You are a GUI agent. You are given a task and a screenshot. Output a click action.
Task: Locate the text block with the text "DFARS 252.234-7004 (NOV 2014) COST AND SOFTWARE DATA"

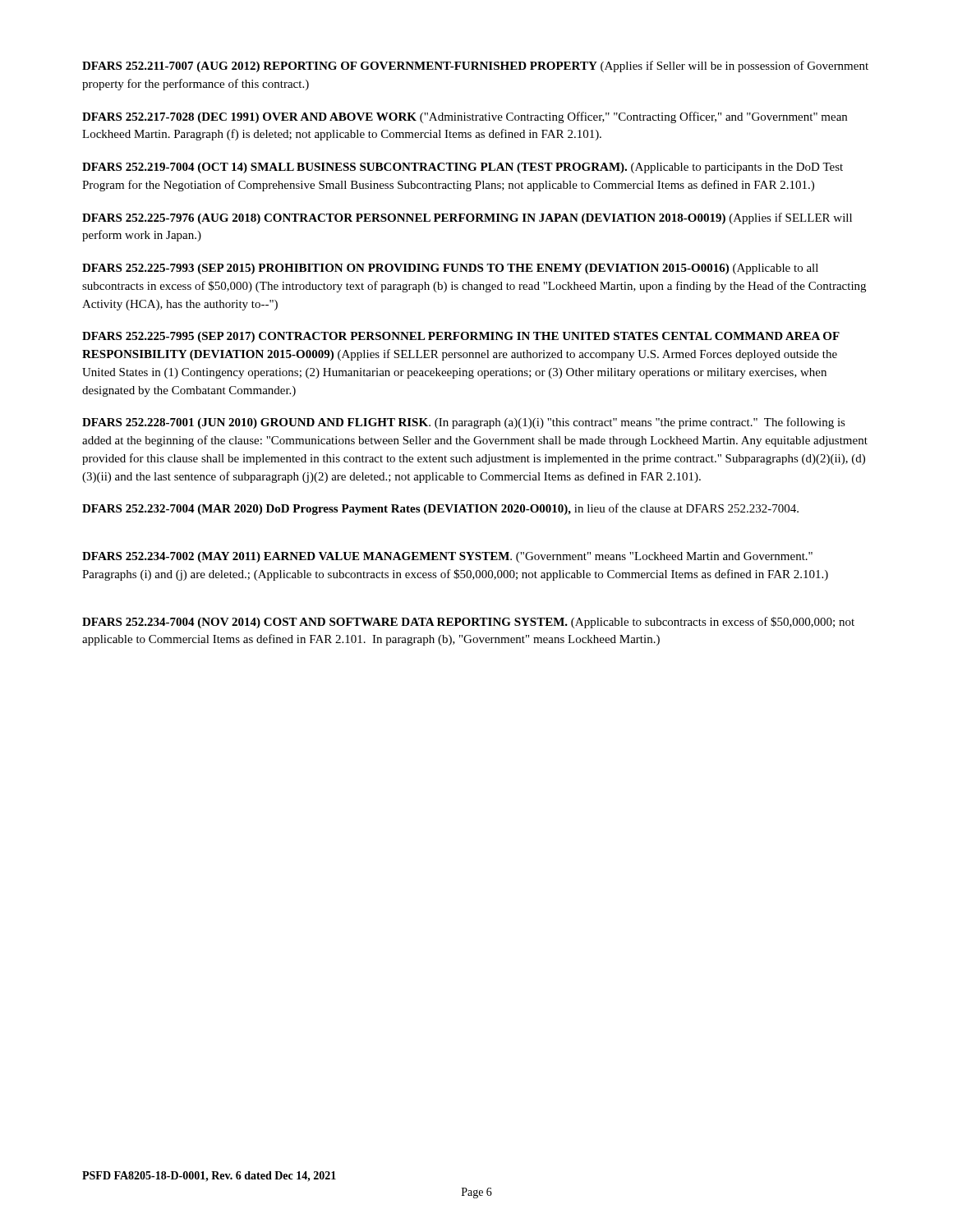pos(476,631)
